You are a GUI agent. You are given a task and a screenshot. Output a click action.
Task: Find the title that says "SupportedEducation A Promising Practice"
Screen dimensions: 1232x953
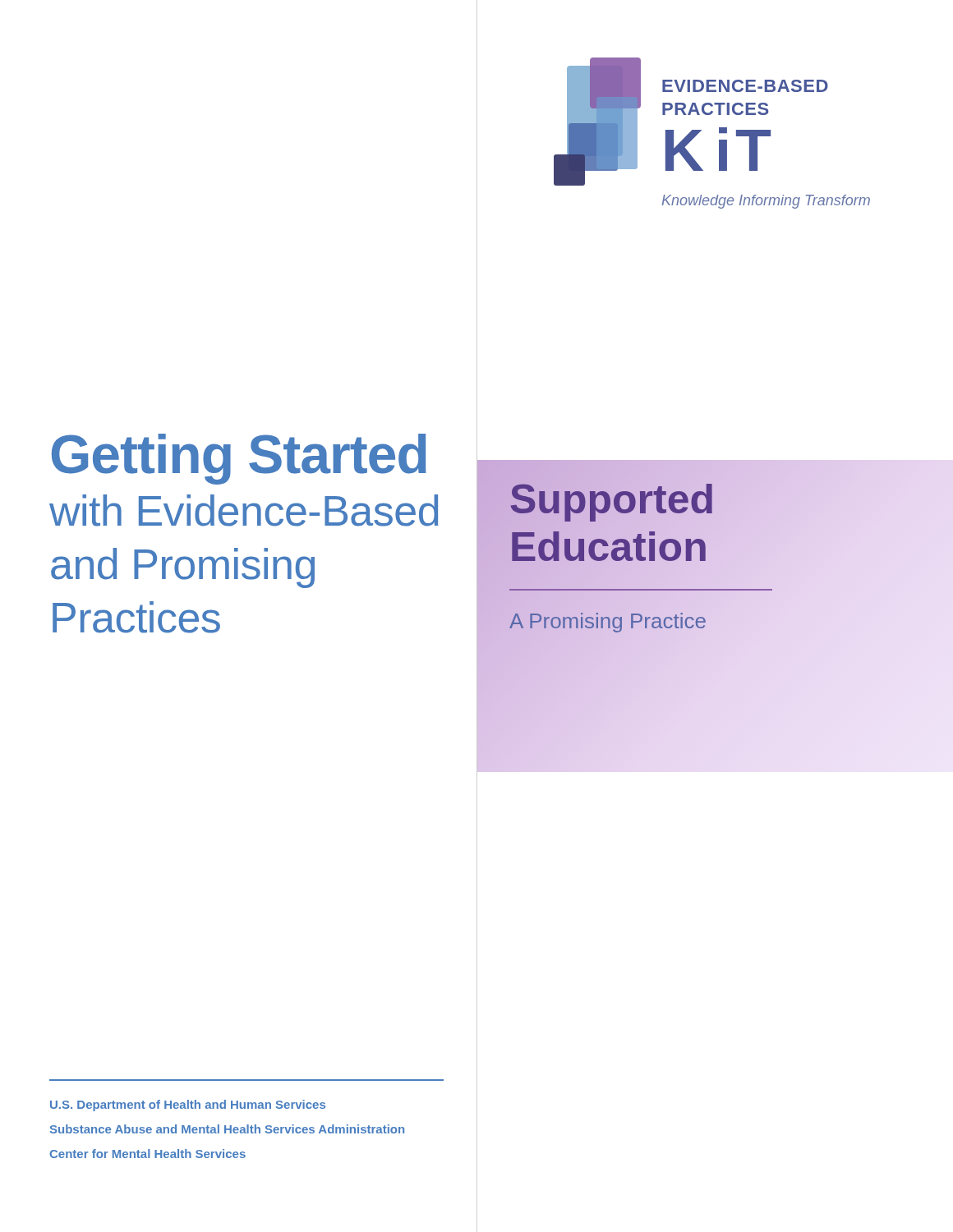[715, 555]
